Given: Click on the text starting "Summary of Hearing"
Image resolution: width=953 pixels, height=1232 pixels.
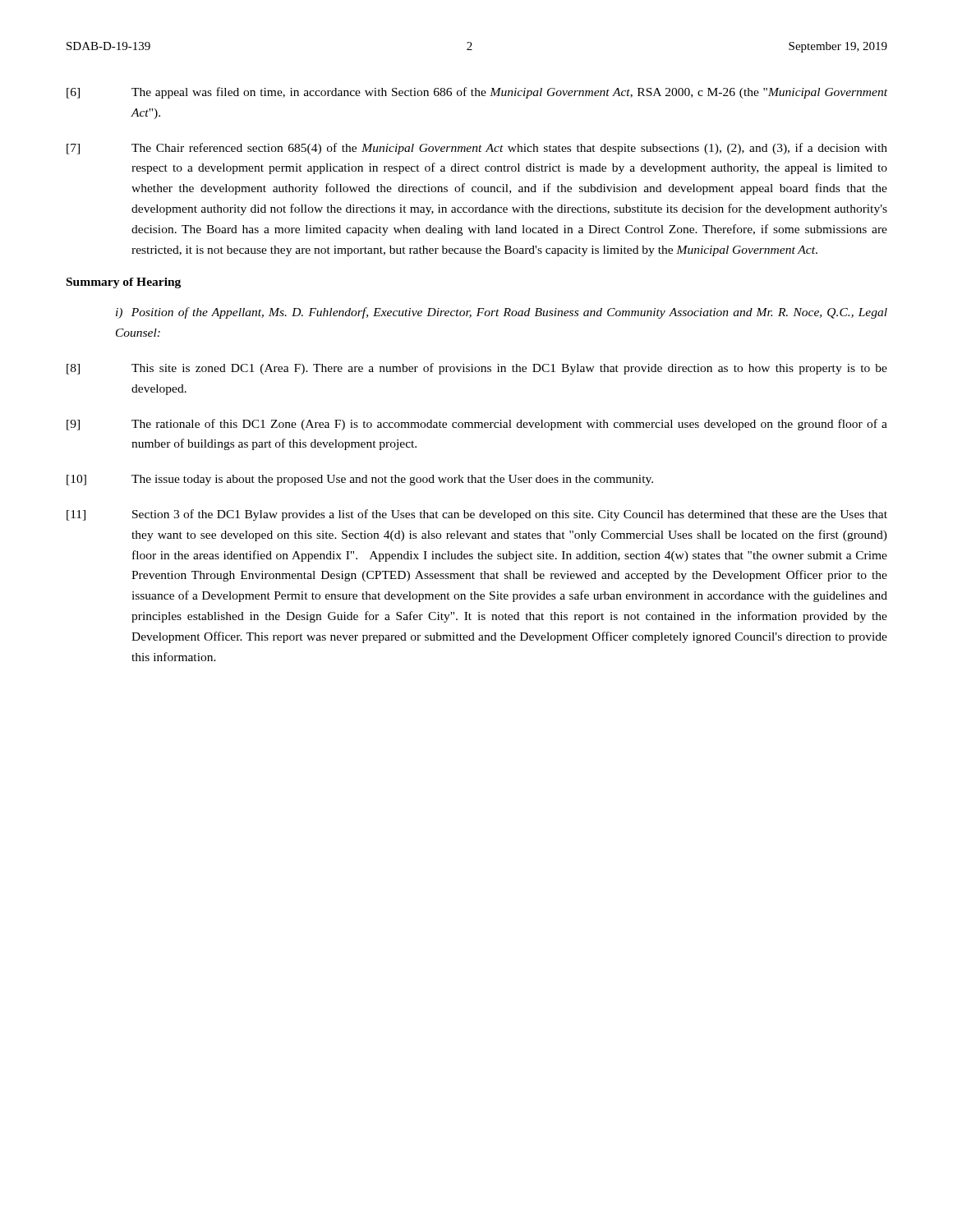Looking at the screenshot, I should 123,282.
